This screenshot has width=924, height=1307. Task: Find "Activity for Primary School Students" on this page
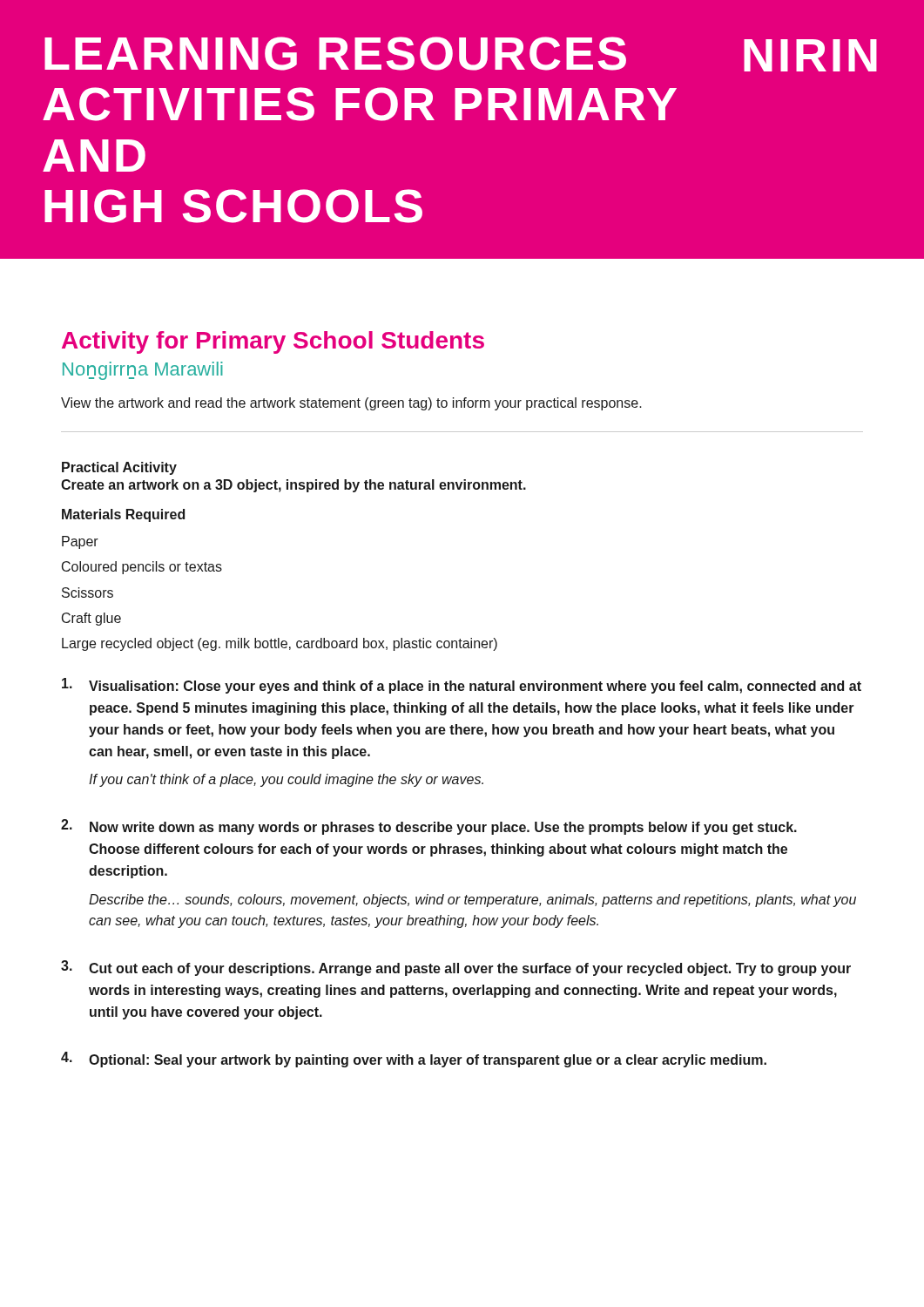tap(273, 340)
